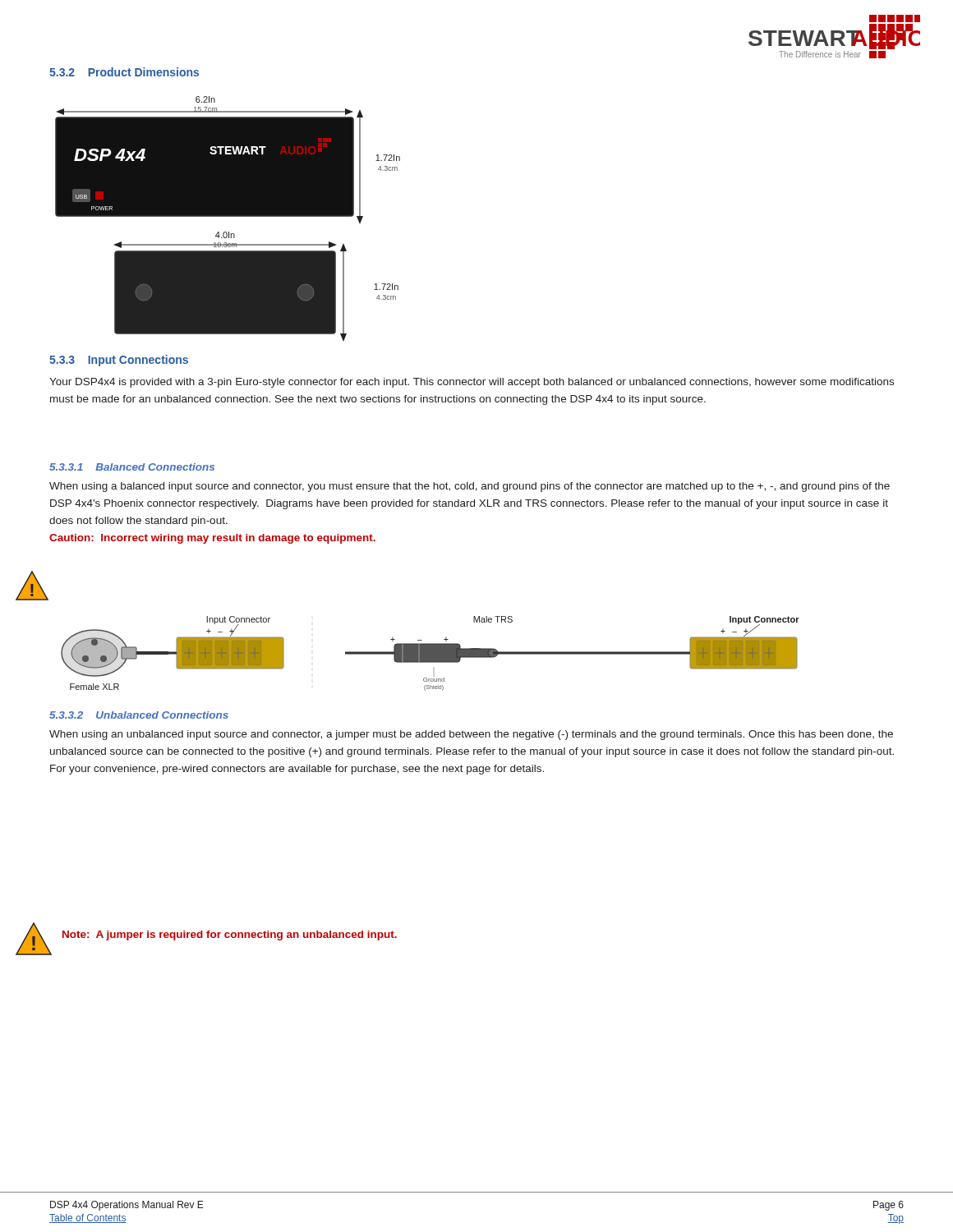953x1232 pixels.
Task: Find the text block that reads "When using a balanced input source and connector,"
Action: coord(476,512)
